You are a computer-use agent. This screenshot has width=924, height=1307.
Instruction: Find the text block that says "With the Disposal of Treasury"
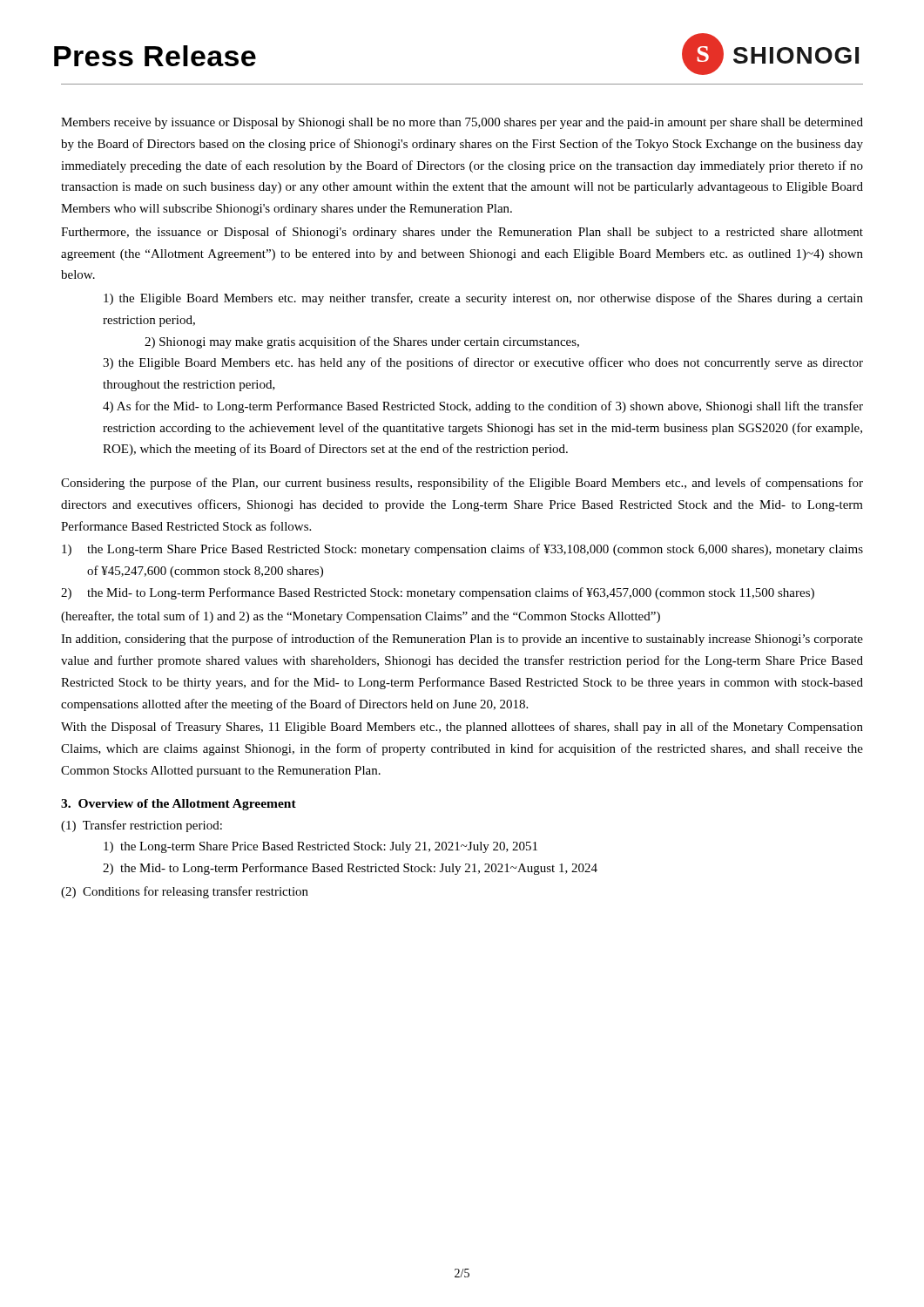(462, 749)
